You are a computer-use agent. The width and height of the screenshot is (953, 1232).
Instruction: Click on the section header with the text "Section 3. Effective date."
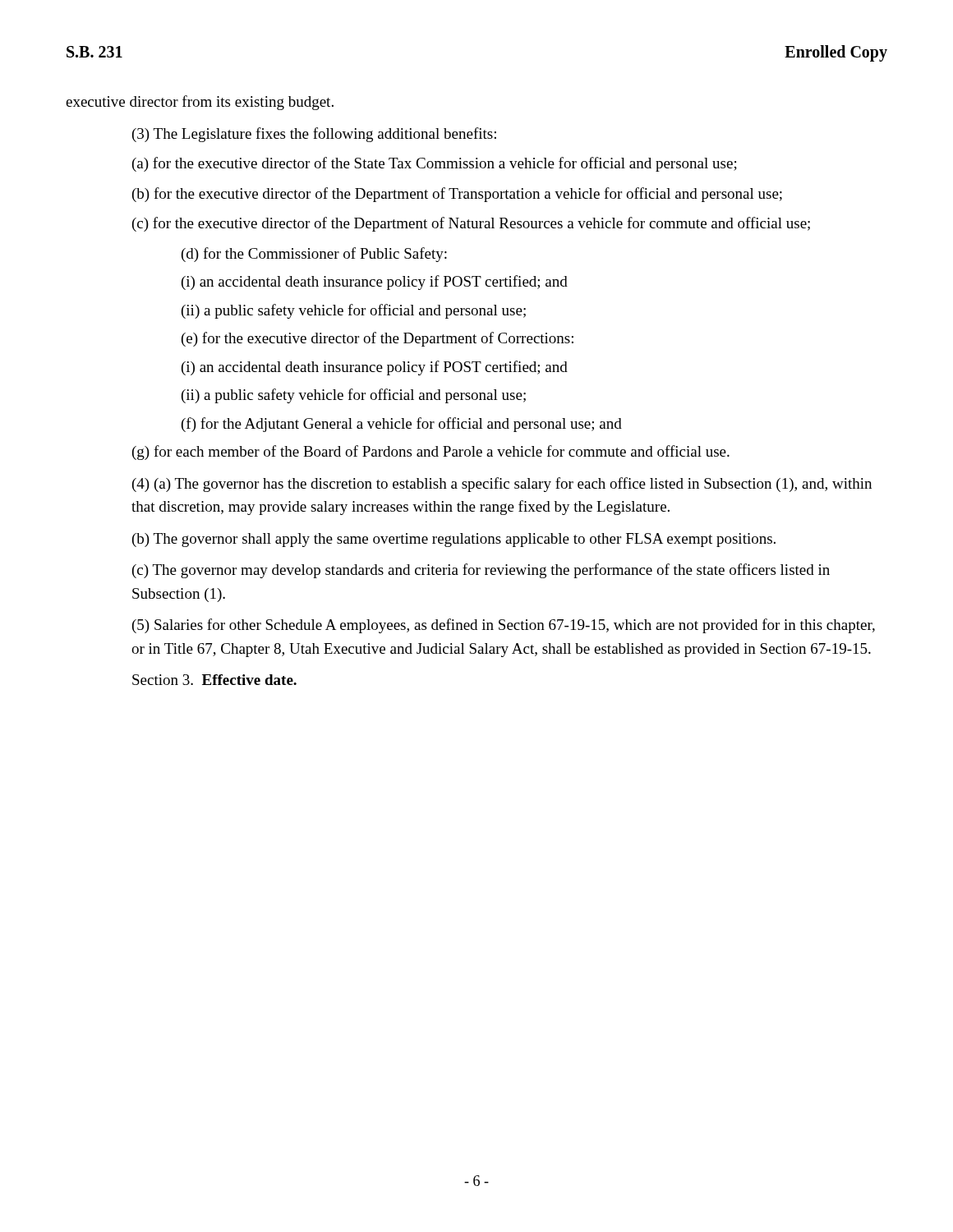[214, 680]
